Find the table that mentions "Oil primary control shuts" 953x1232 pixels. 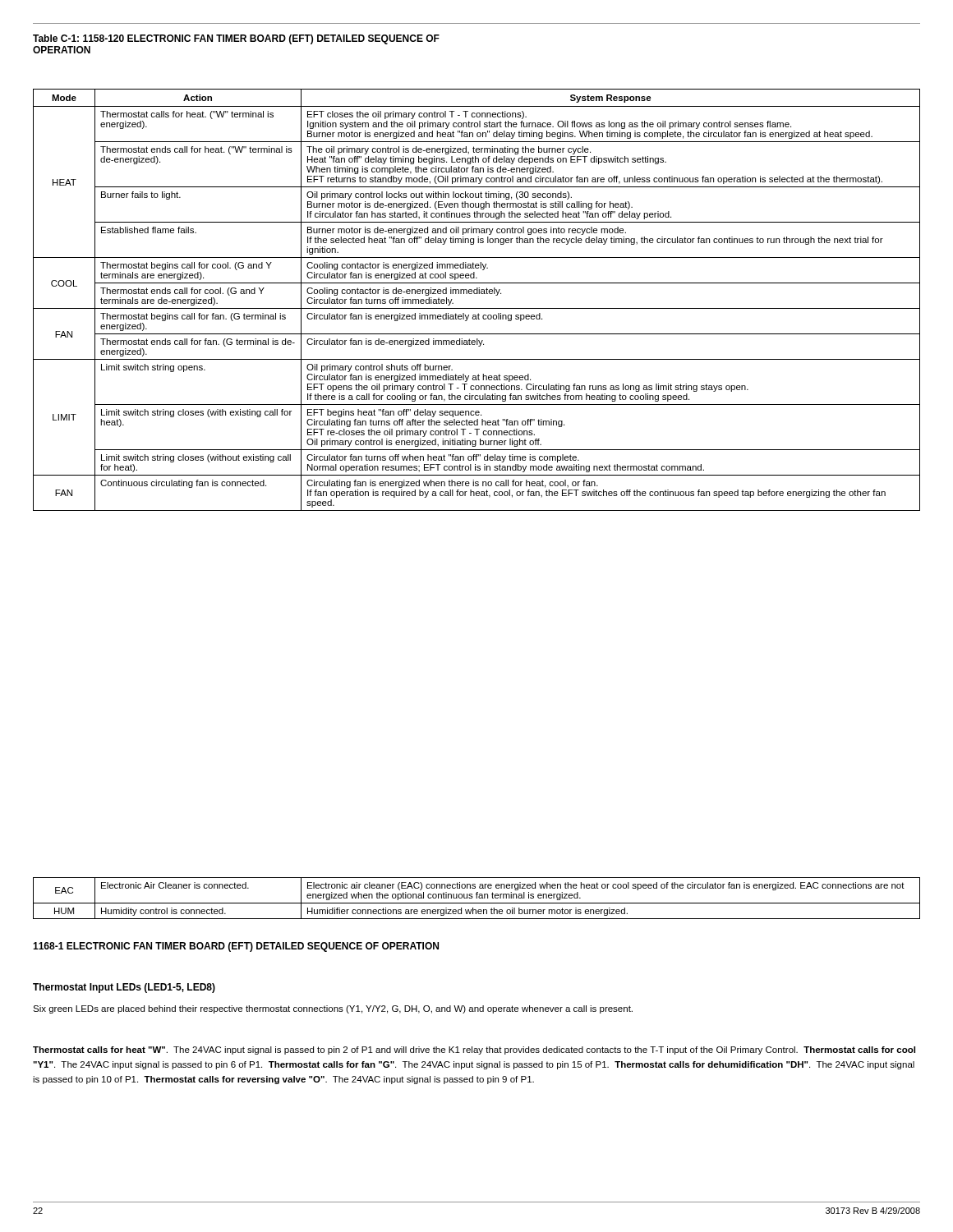(476, 300)
